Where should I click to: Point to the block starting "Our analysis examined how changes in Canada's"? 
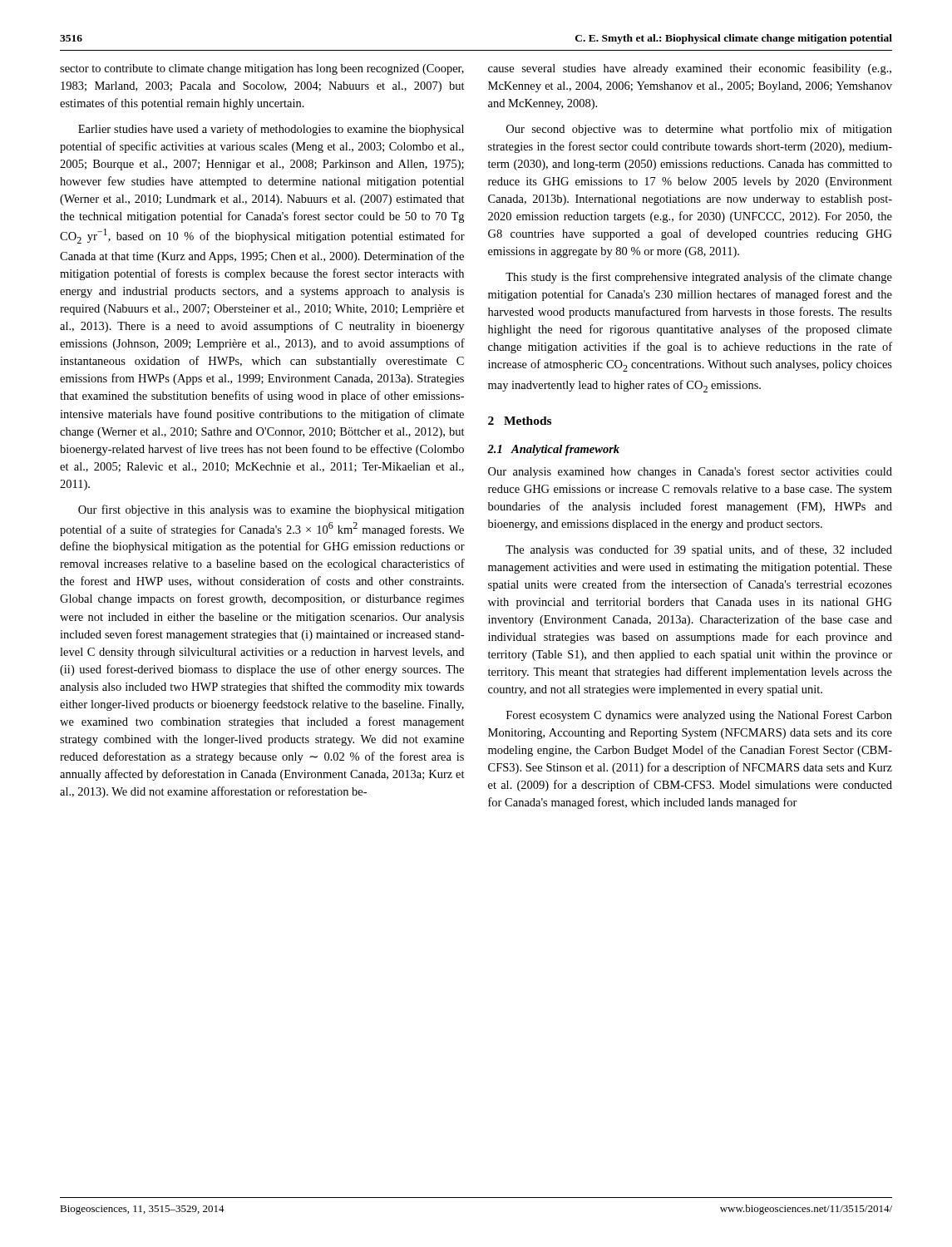[690, 637]
